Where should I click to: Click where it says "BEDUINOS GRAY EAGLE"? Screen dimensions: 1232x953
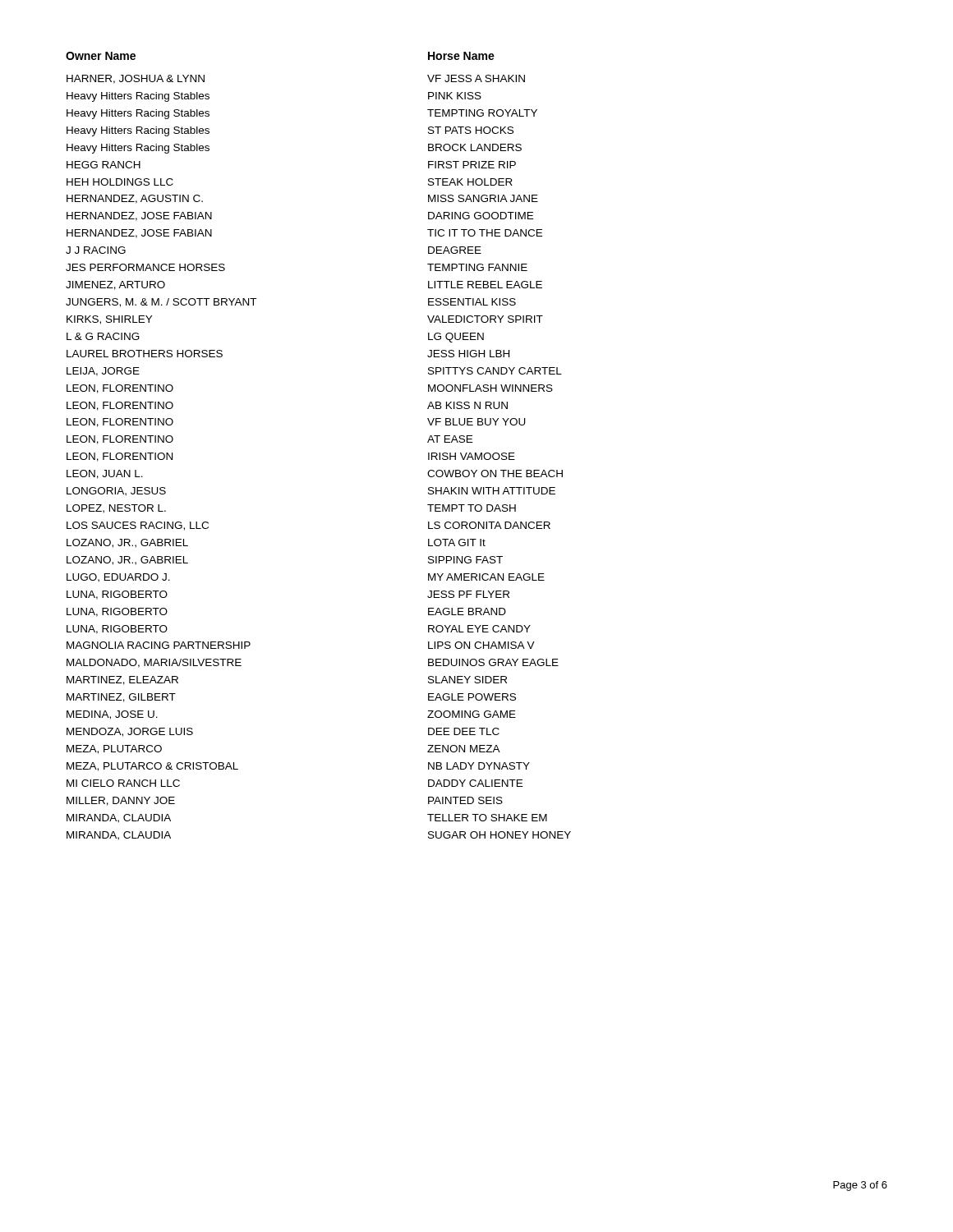point(493,663)
